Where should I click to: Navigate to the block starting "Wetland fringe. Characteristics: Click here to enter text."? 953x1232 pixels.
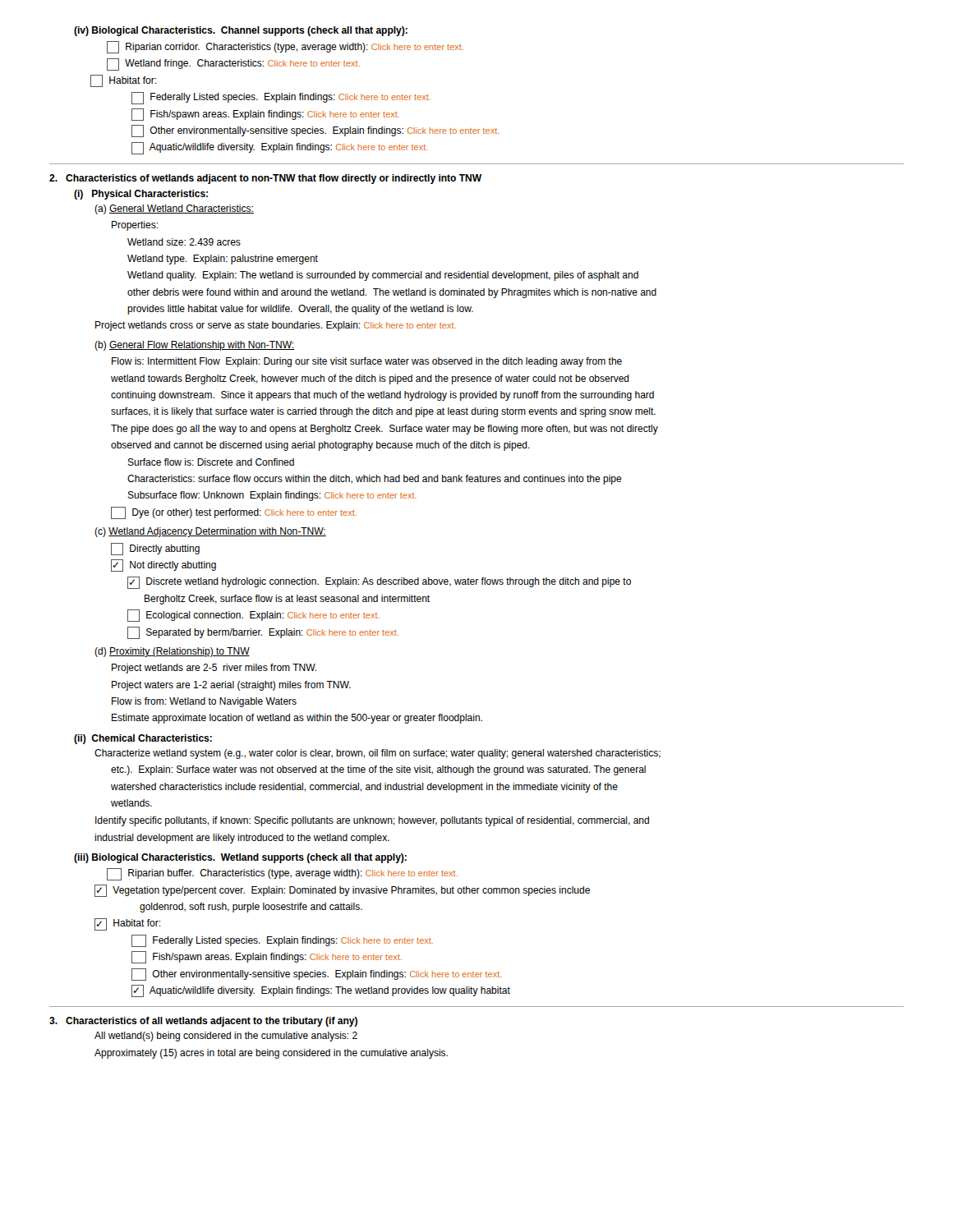pyautogui.click(x=234, y=64)
